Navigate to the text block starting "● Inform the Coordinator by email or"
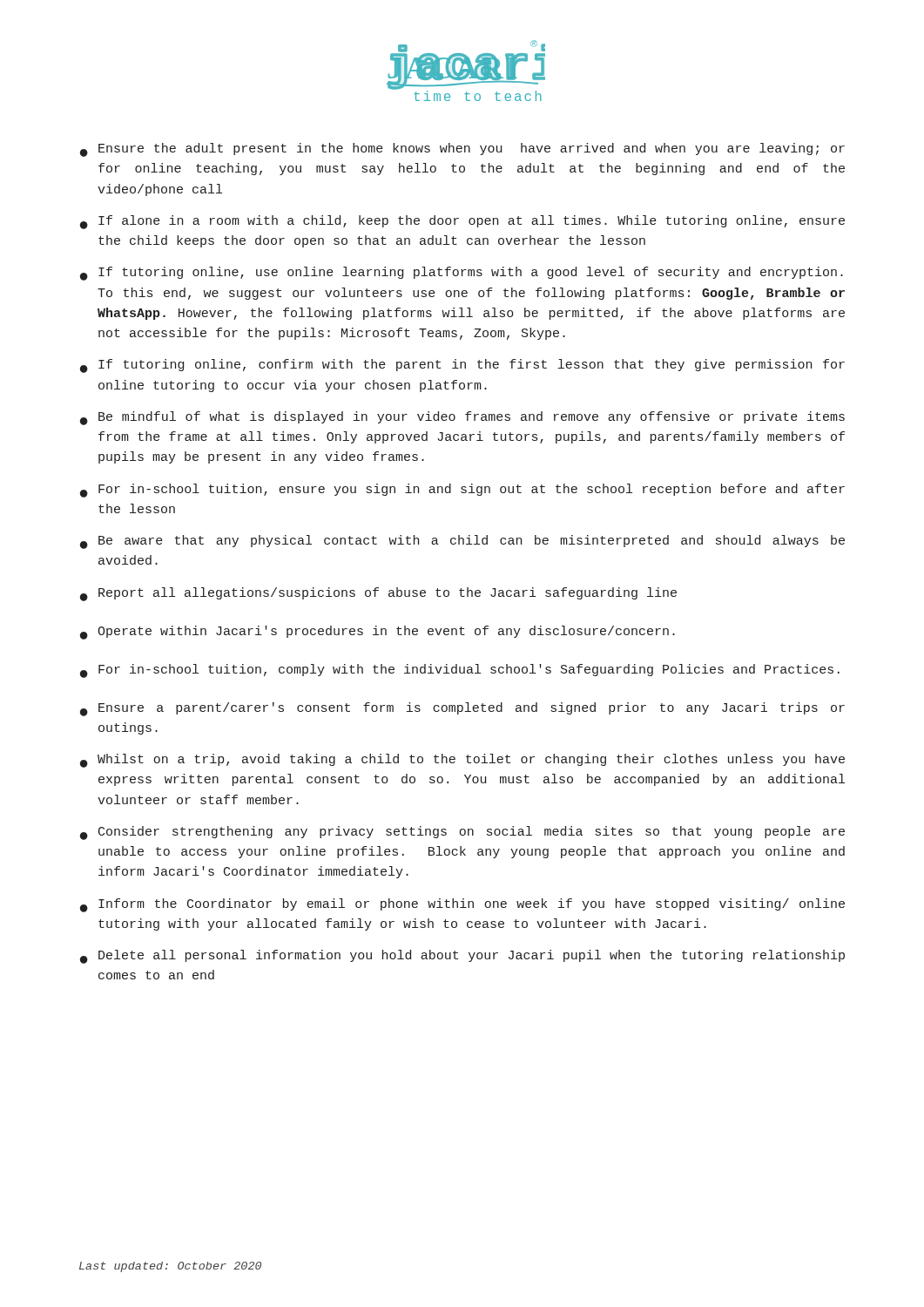924x1307 pixels. [462, 915]
